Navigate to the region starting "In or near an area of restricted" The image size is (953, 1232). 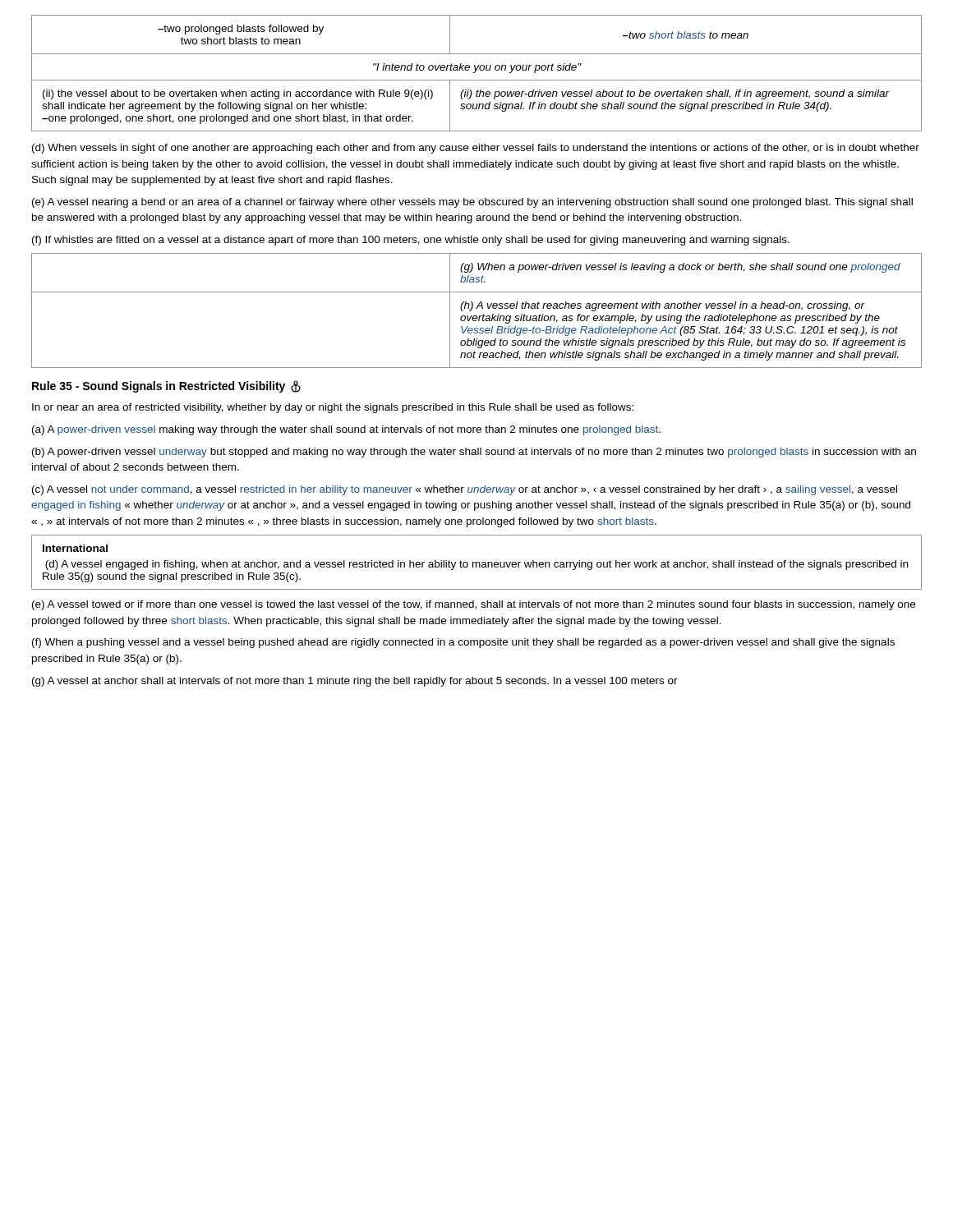476,407
